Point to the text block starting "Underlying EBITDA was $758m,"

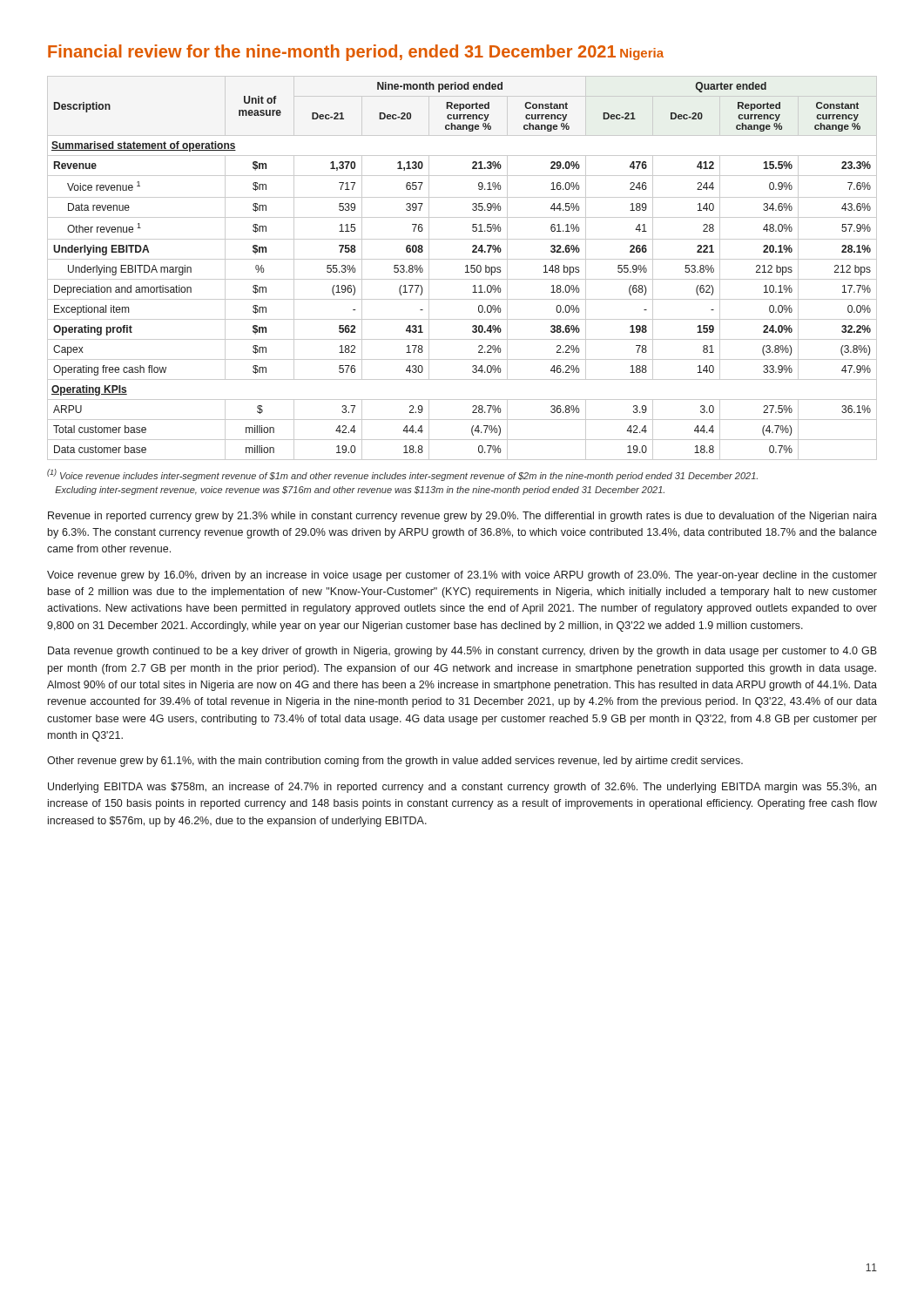coord(462,804)
